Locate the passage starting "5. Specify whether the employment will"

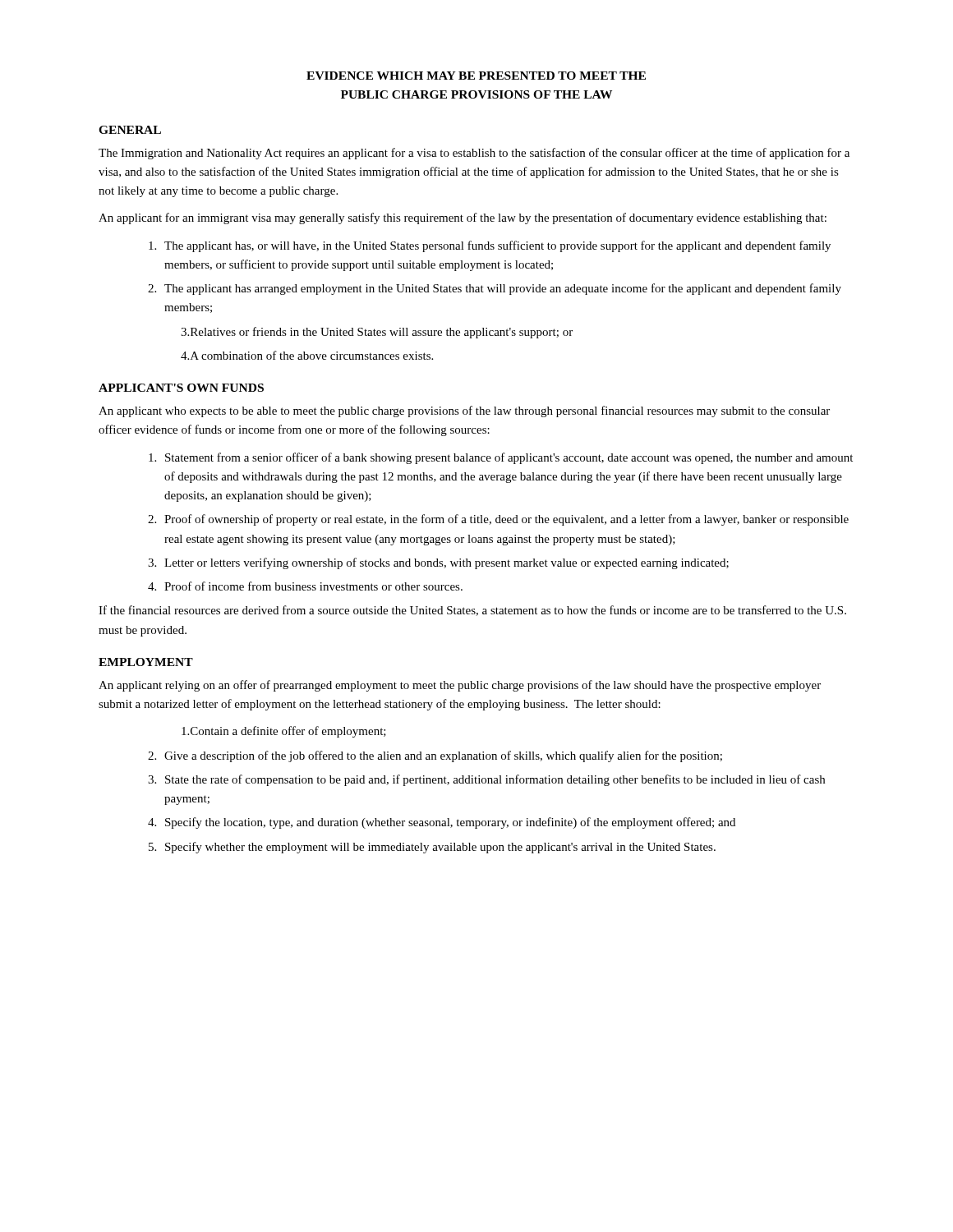[x=476, y=847]
